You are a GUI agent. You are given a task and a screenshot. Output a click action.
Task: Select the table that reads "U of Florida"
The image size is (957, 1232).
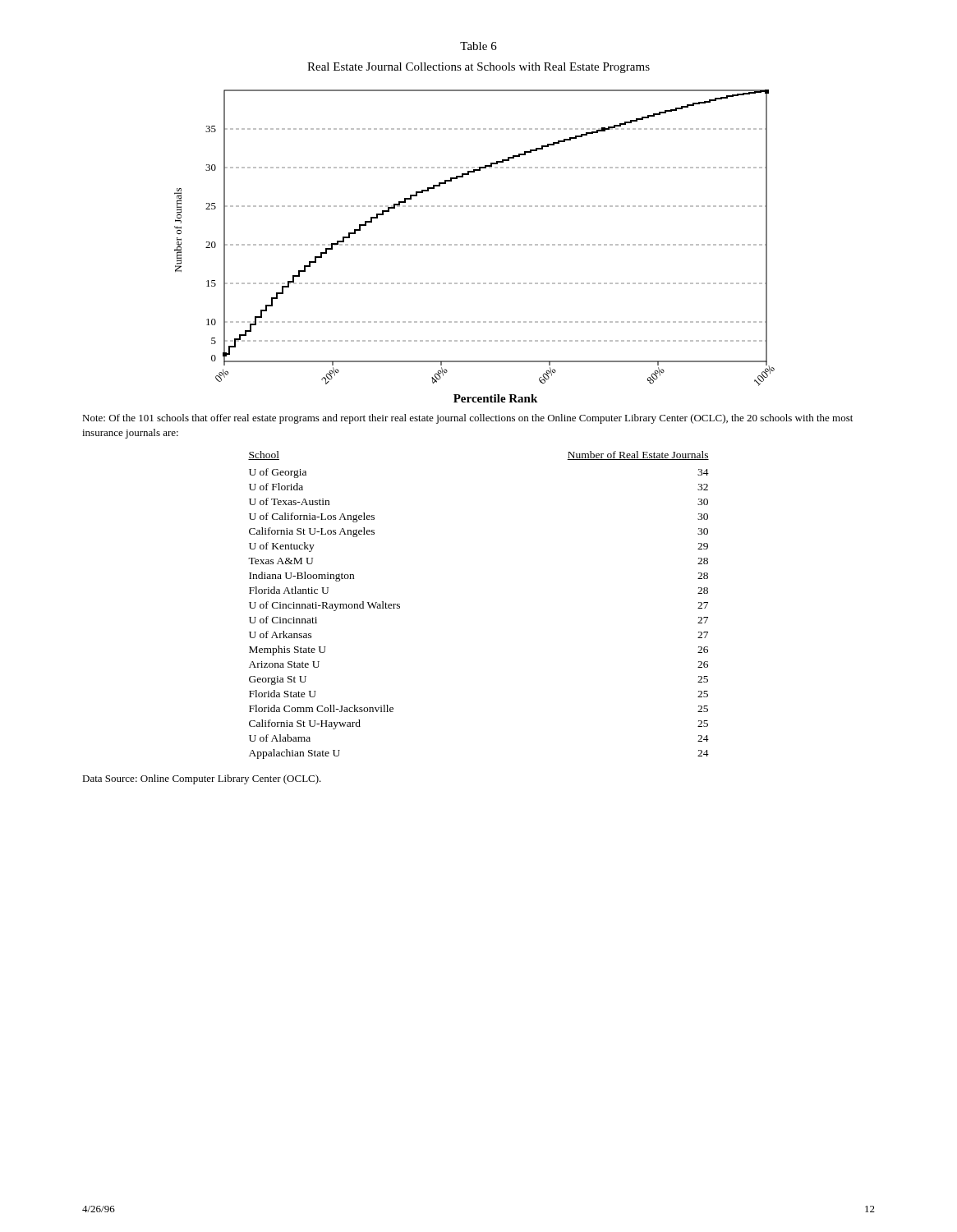478,605
